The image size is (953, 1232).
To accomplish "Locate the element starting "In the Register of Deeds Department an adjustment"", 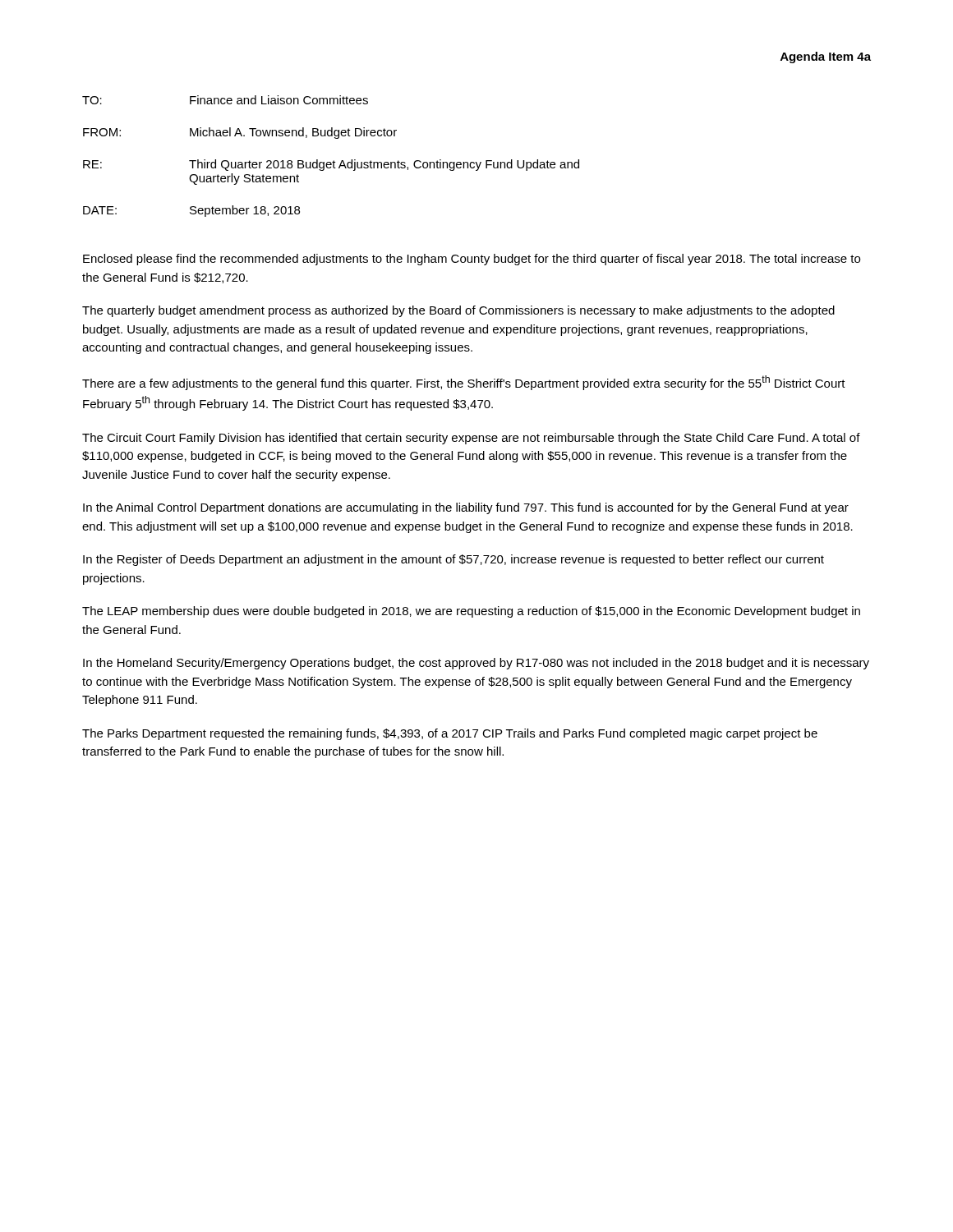I will 453,568.
